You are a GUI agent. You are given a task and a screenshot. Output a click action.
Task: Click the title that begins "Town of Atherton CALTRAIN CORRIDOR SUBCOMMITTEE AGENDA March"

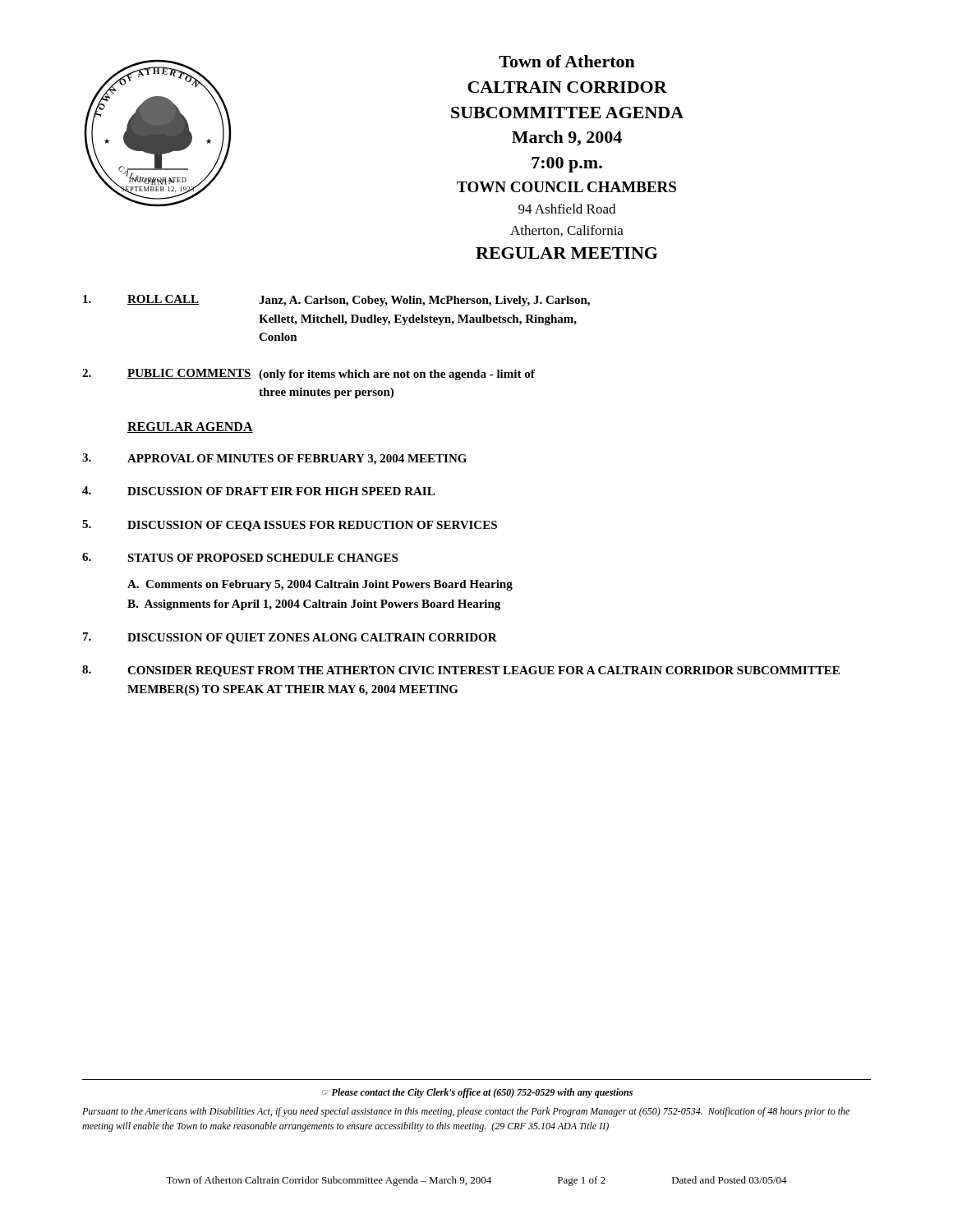[x=567, y=158]
